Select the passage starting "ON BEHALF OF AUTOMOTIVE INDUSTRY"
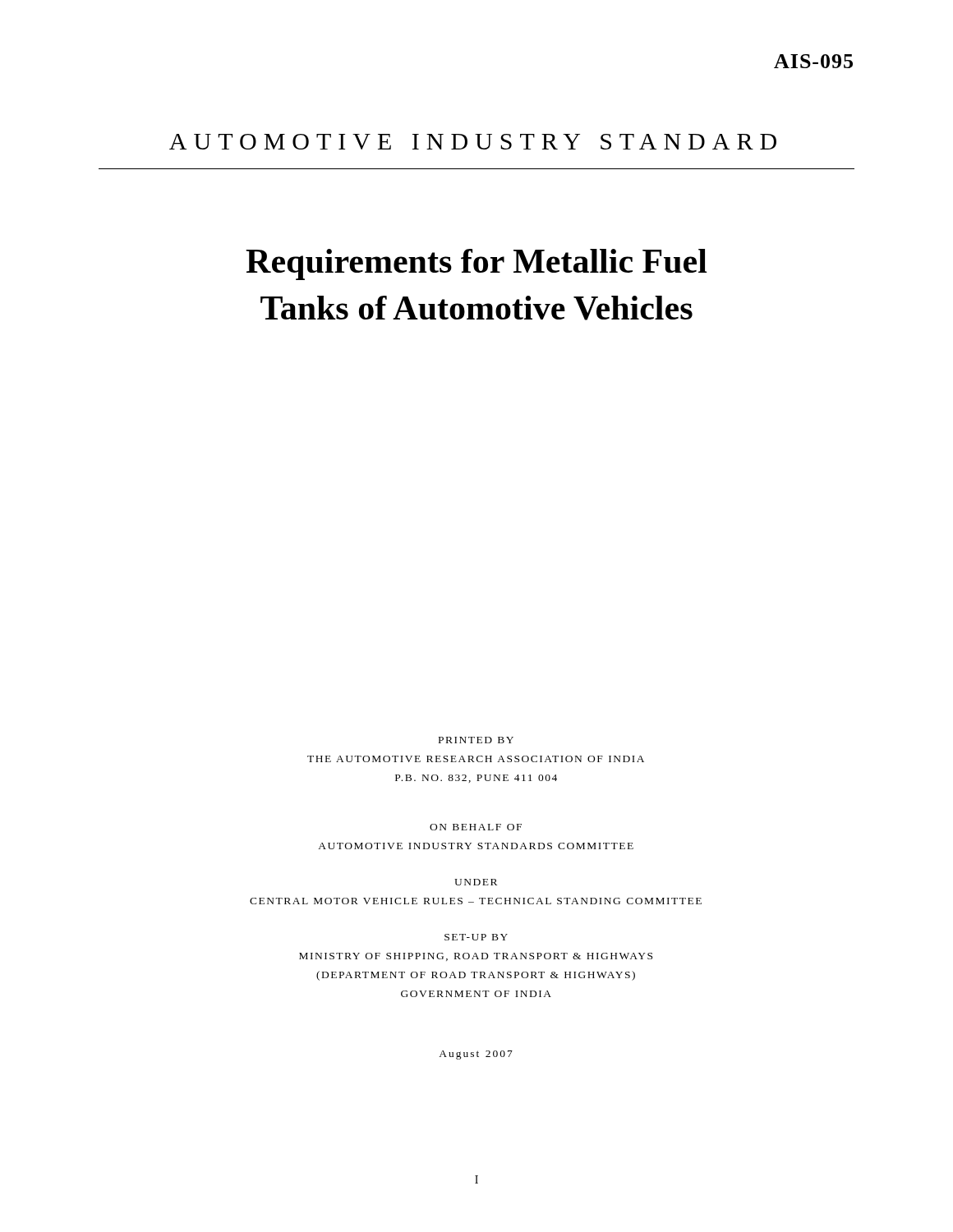 (x=476, y=836)
